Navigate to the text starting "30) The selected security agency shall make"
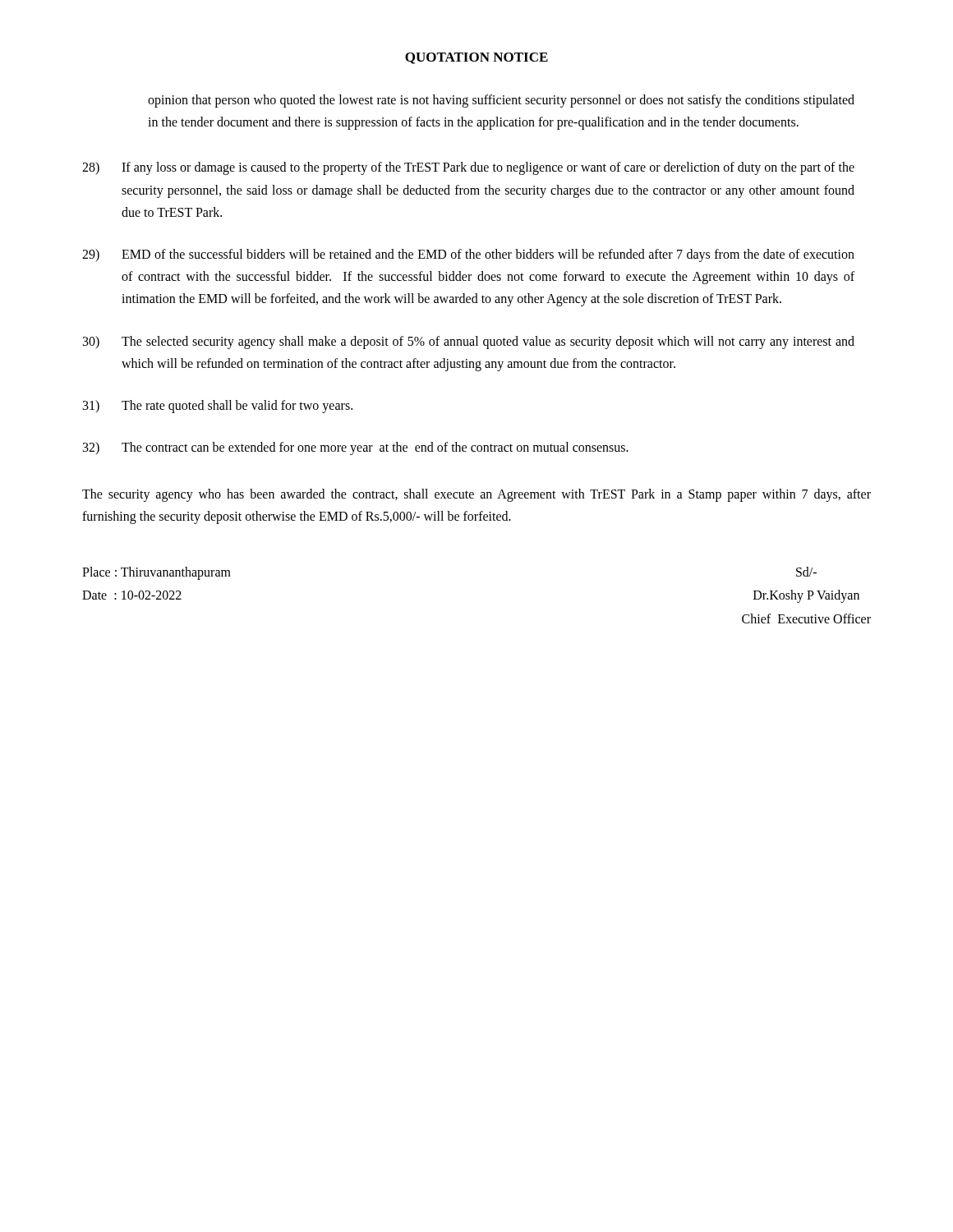Viewport: 953px width, 1232px height. coord(468,352)
